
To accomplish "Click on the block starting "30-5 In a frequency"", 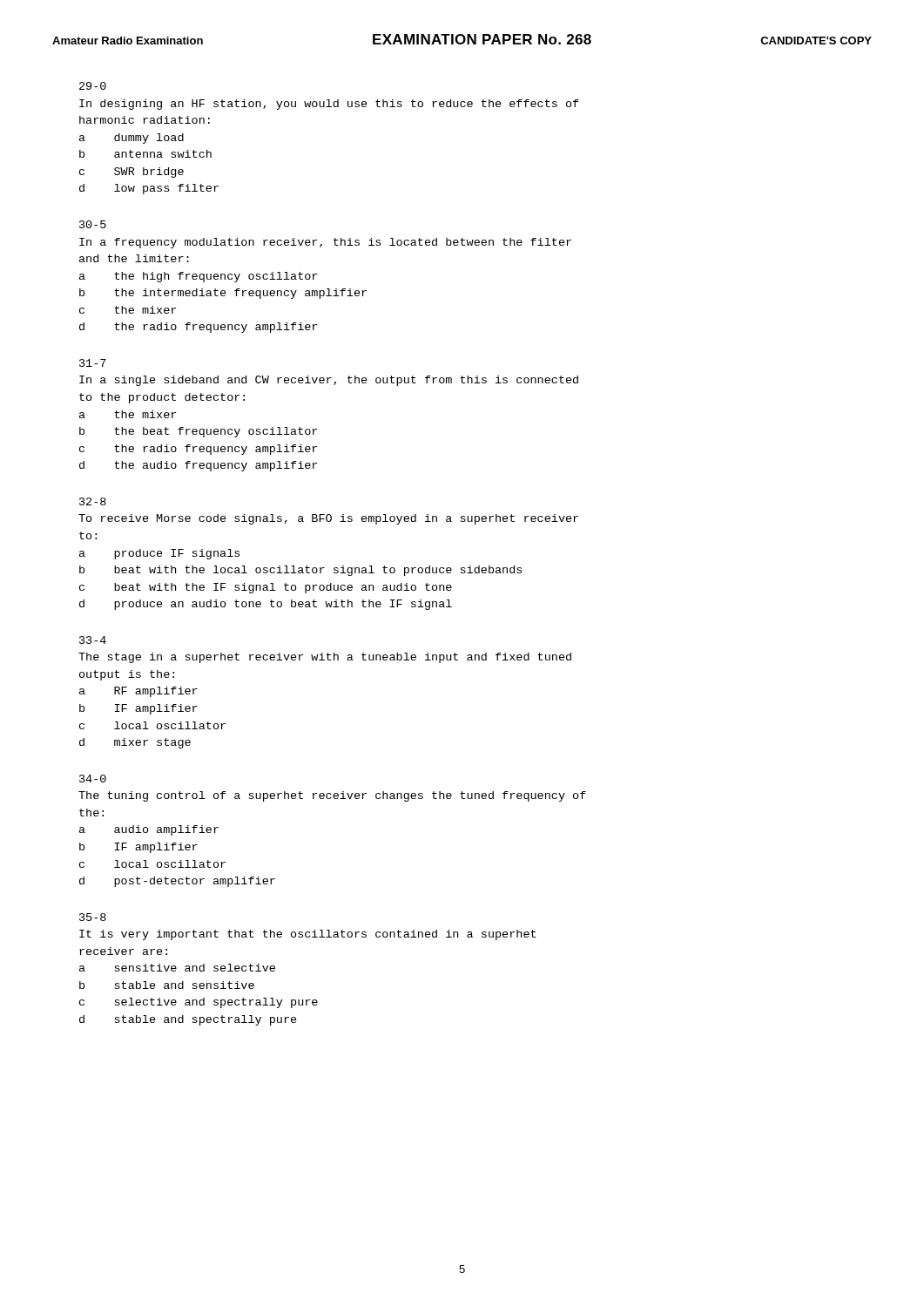I will pyautogui.click(x=93, y=224).
